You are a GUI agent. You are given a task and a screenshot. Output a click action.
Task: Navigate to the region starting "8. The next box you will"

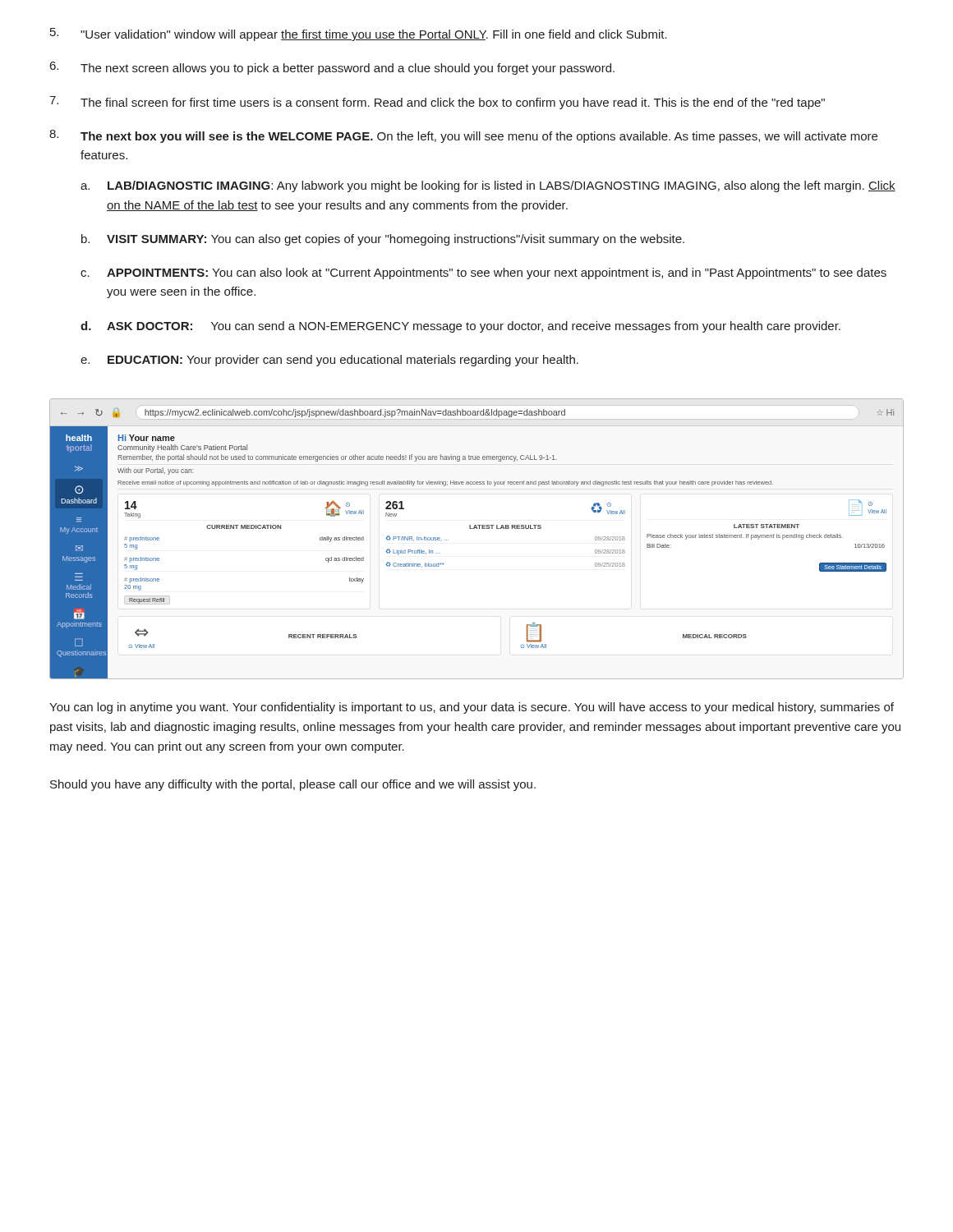tap(463, 136)
